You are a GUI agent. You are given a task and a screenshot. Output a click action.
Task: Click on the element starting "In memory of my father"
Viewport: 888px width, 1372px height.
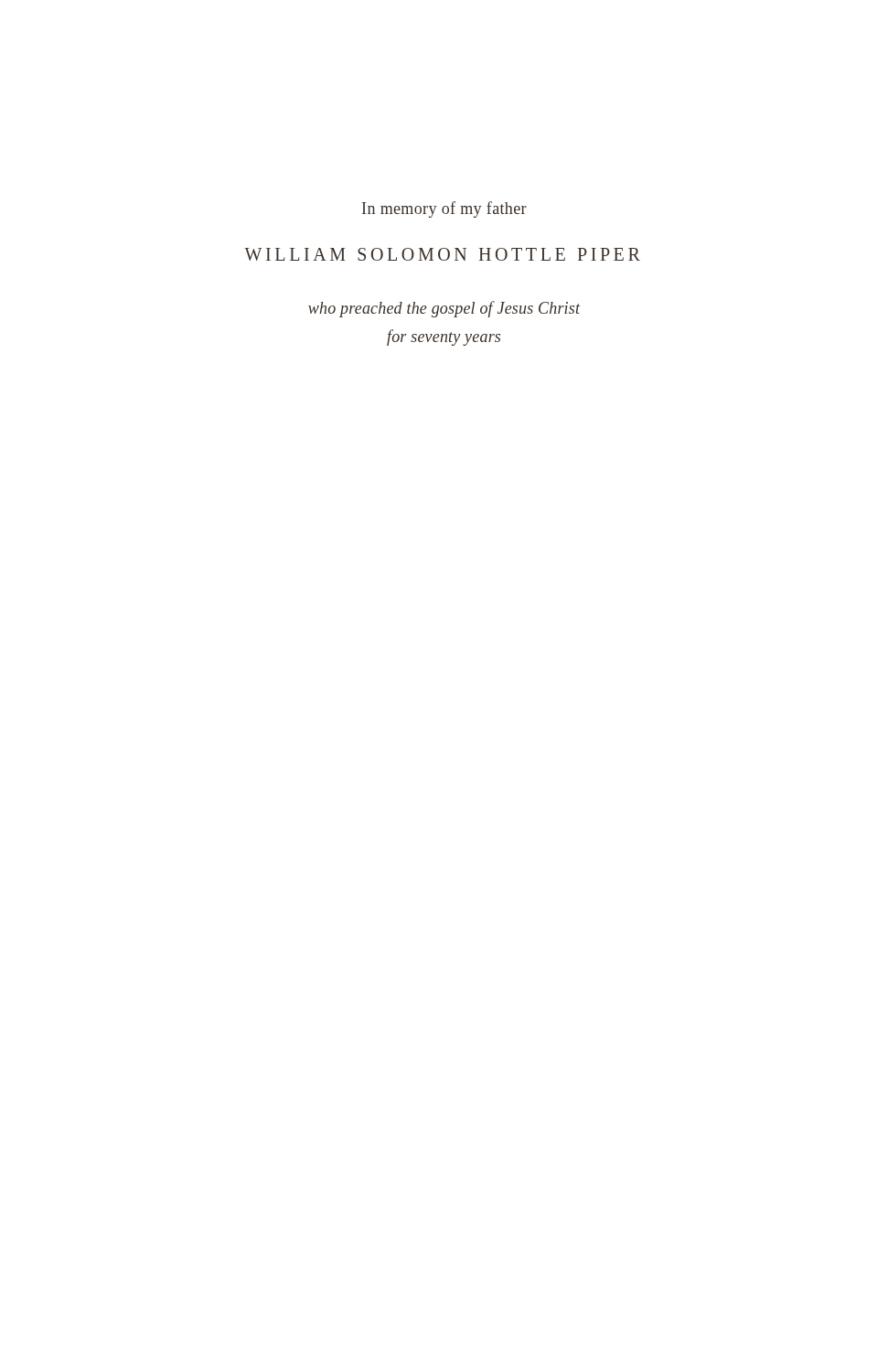444,209
